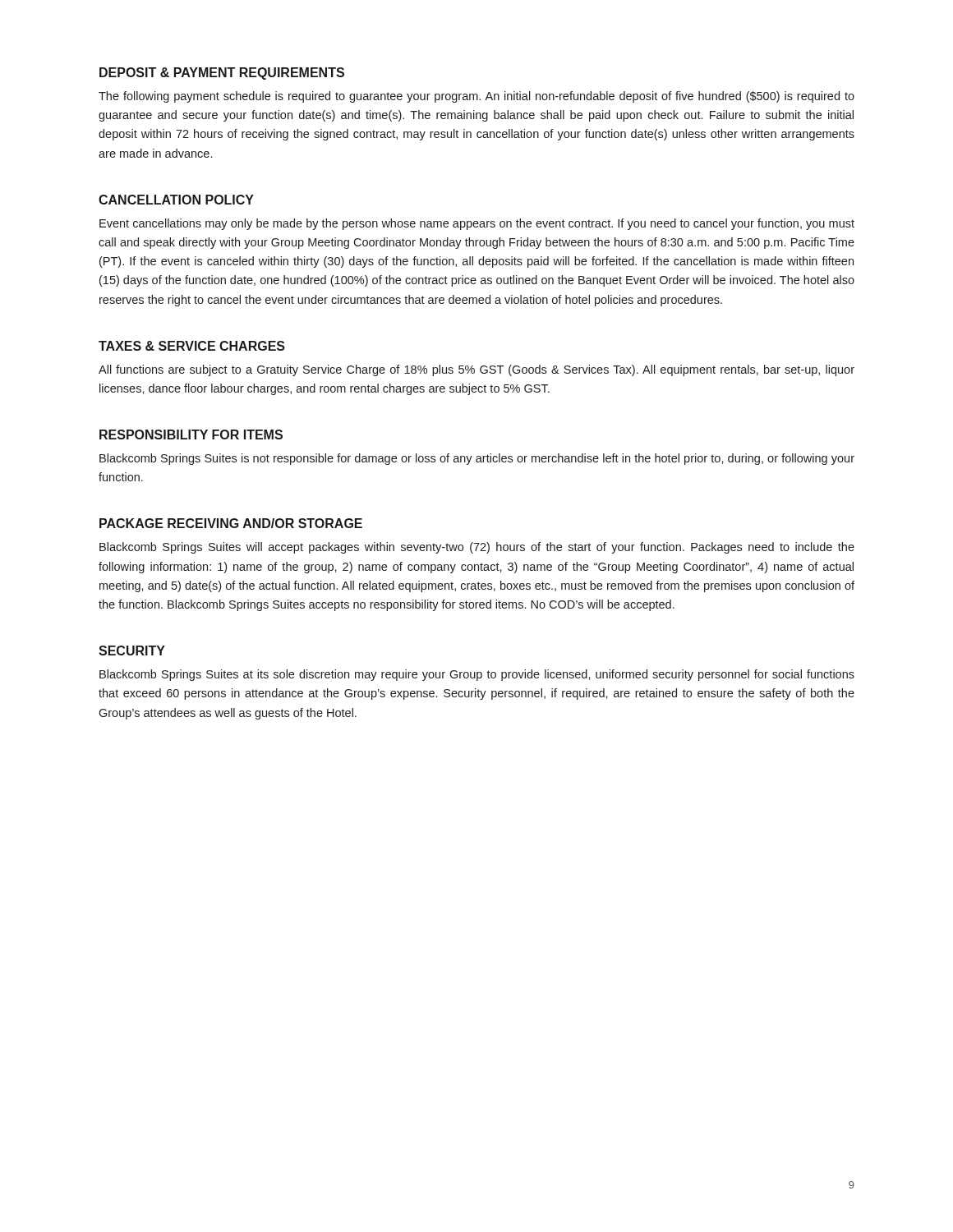Viewport: 953px width, 1232px height.
Task: Find the block on this page that starts "All functions are subject to a"
Action: click(476, 379)
